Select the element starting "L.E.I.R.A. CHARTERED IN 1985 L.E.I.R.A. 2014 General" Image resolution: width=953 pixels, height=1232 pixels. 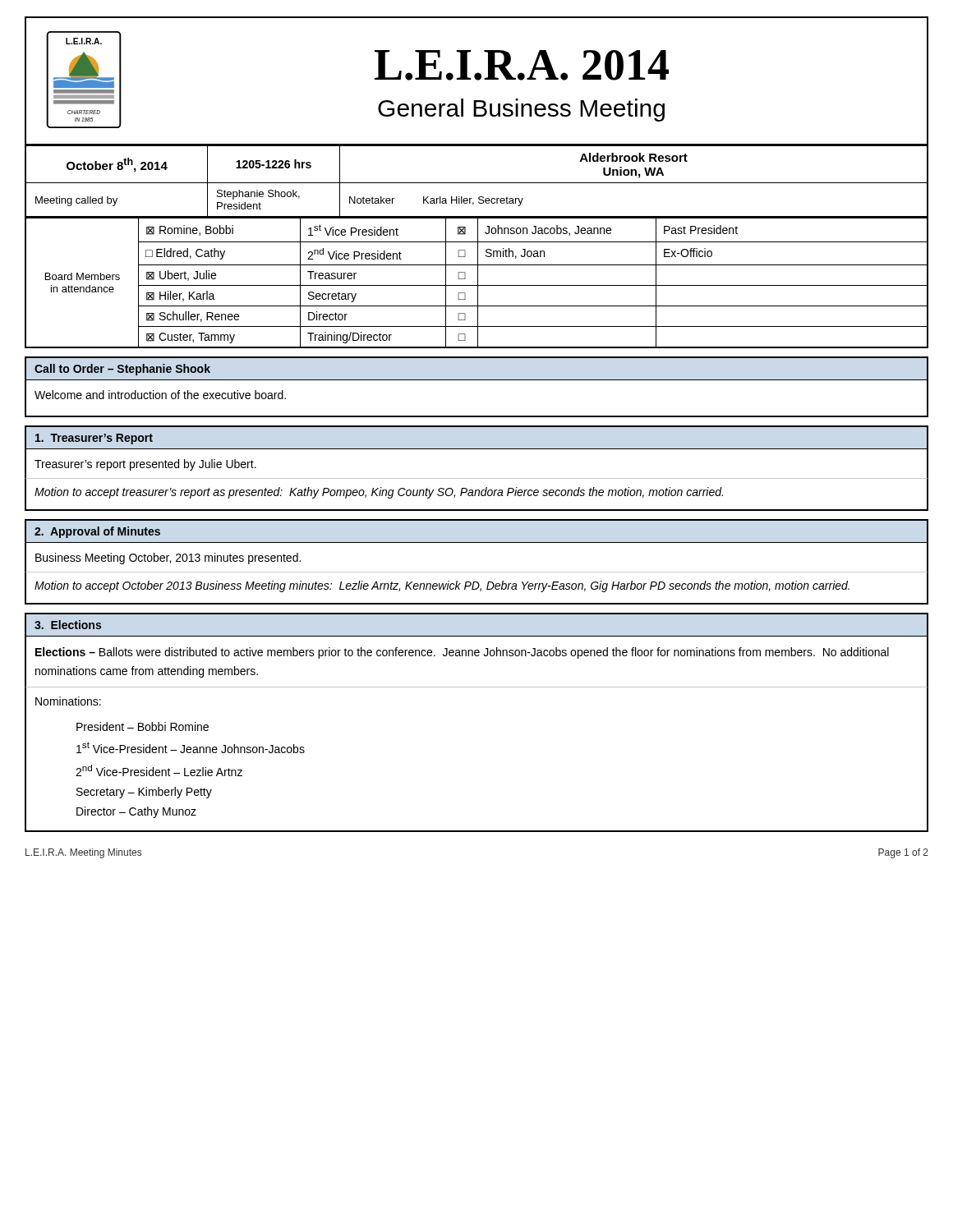476,81
